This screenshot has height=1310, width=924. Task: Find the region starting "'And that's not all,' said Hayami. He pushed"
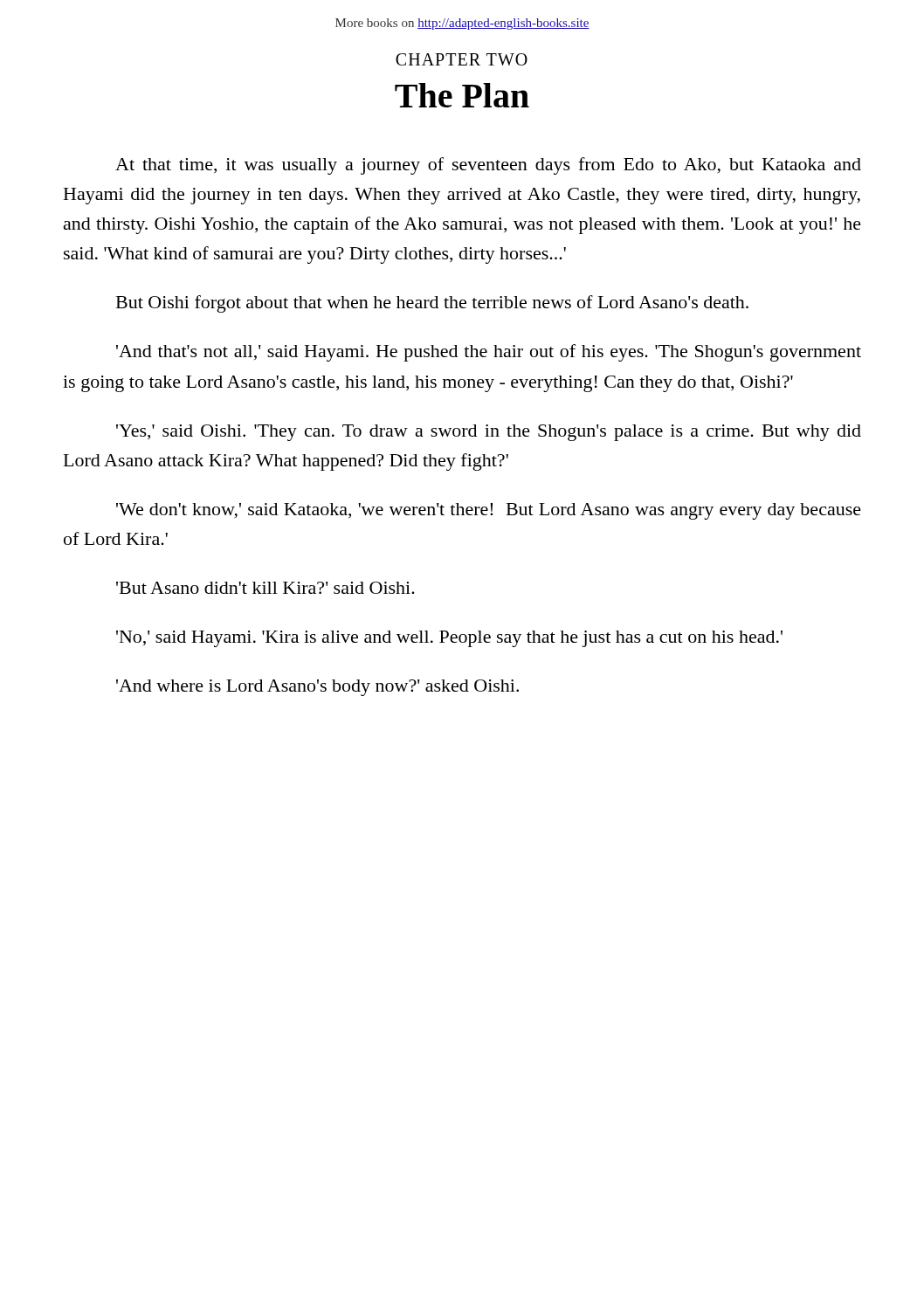click(x=462, y=366)
